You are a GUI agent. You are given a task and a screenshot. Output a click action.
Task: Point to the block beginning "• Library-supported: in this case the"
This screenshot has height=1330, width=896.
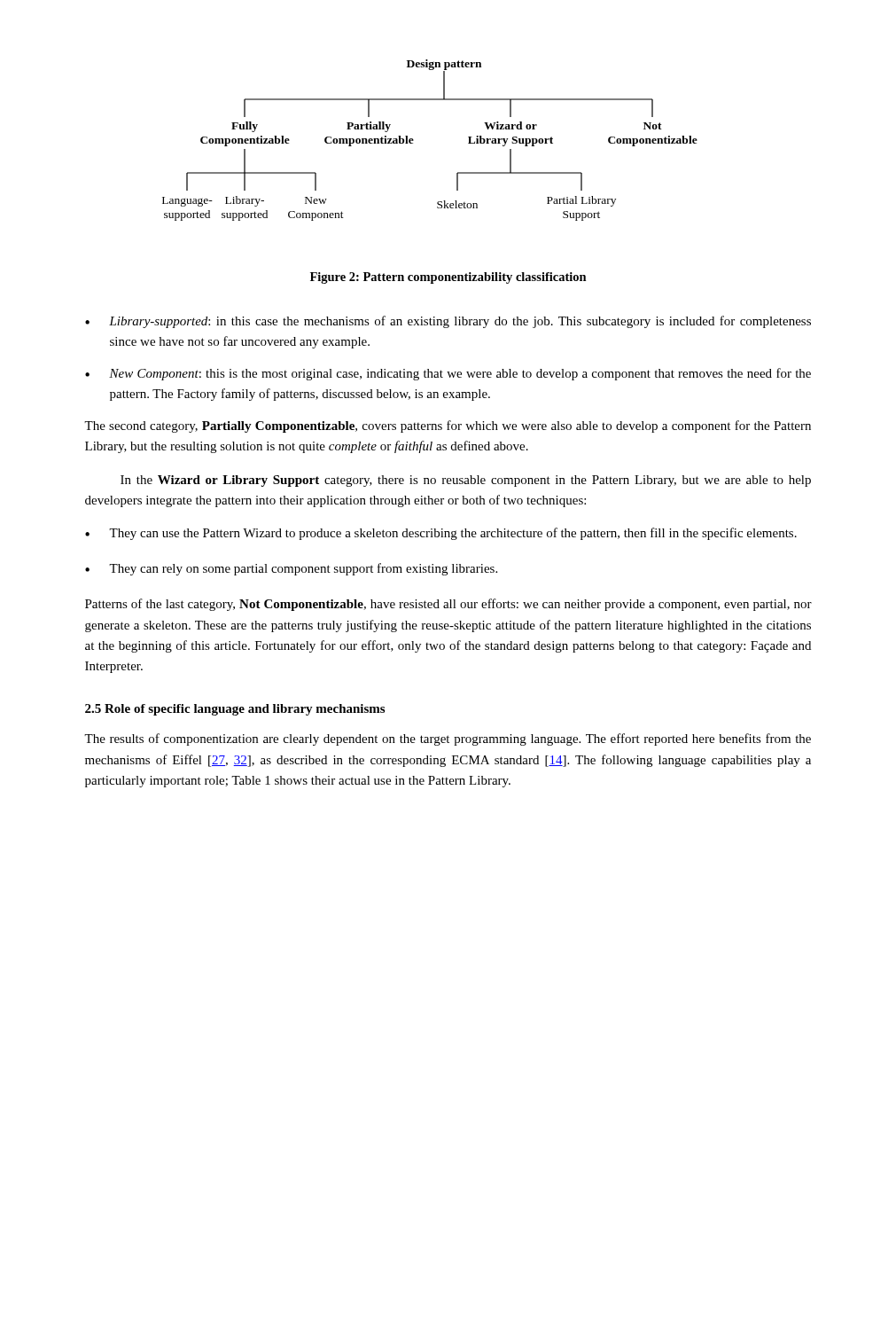click(x=448, y=331)
